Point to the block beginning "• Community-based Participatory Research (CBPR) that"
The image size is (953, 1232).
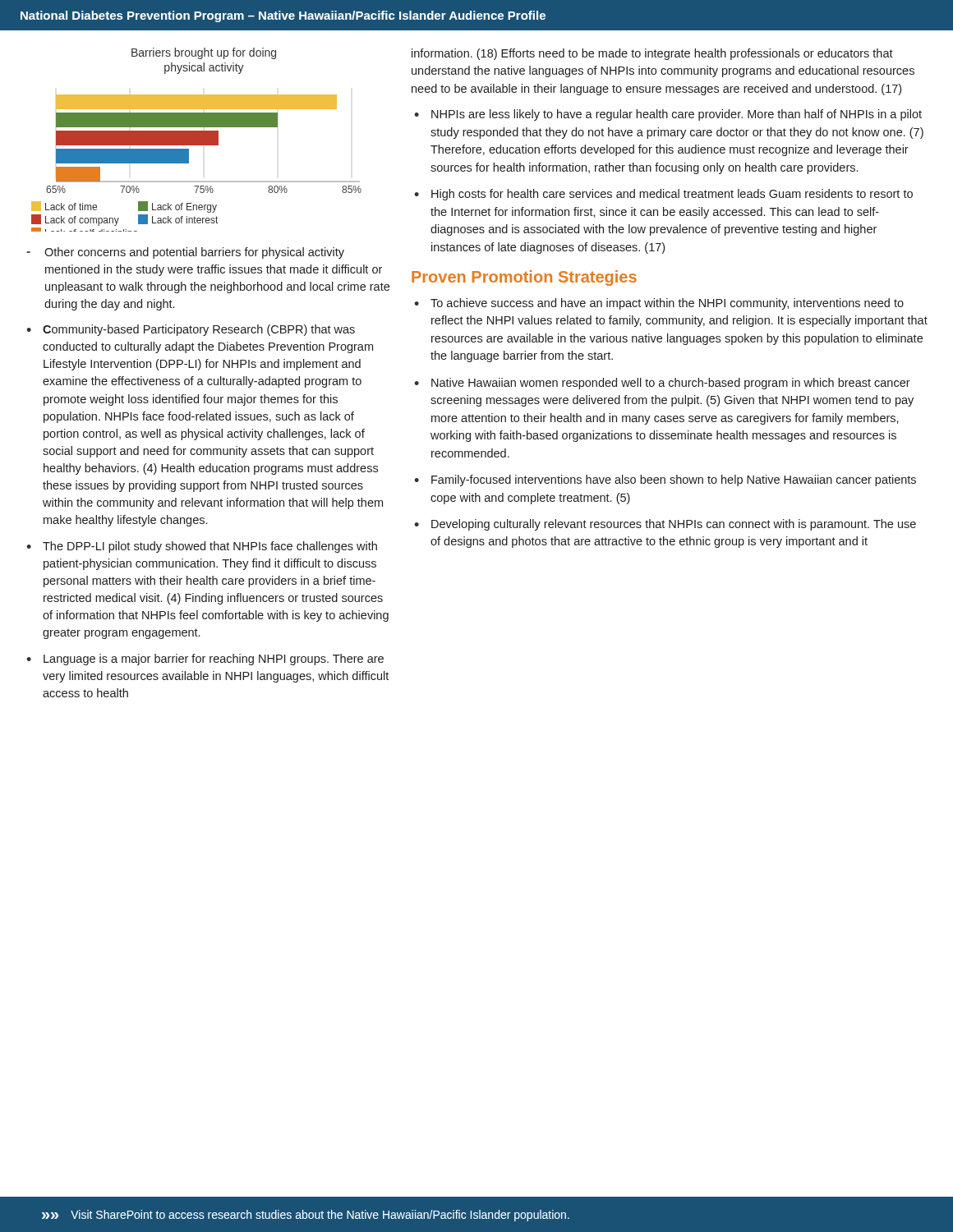[209, 425]
